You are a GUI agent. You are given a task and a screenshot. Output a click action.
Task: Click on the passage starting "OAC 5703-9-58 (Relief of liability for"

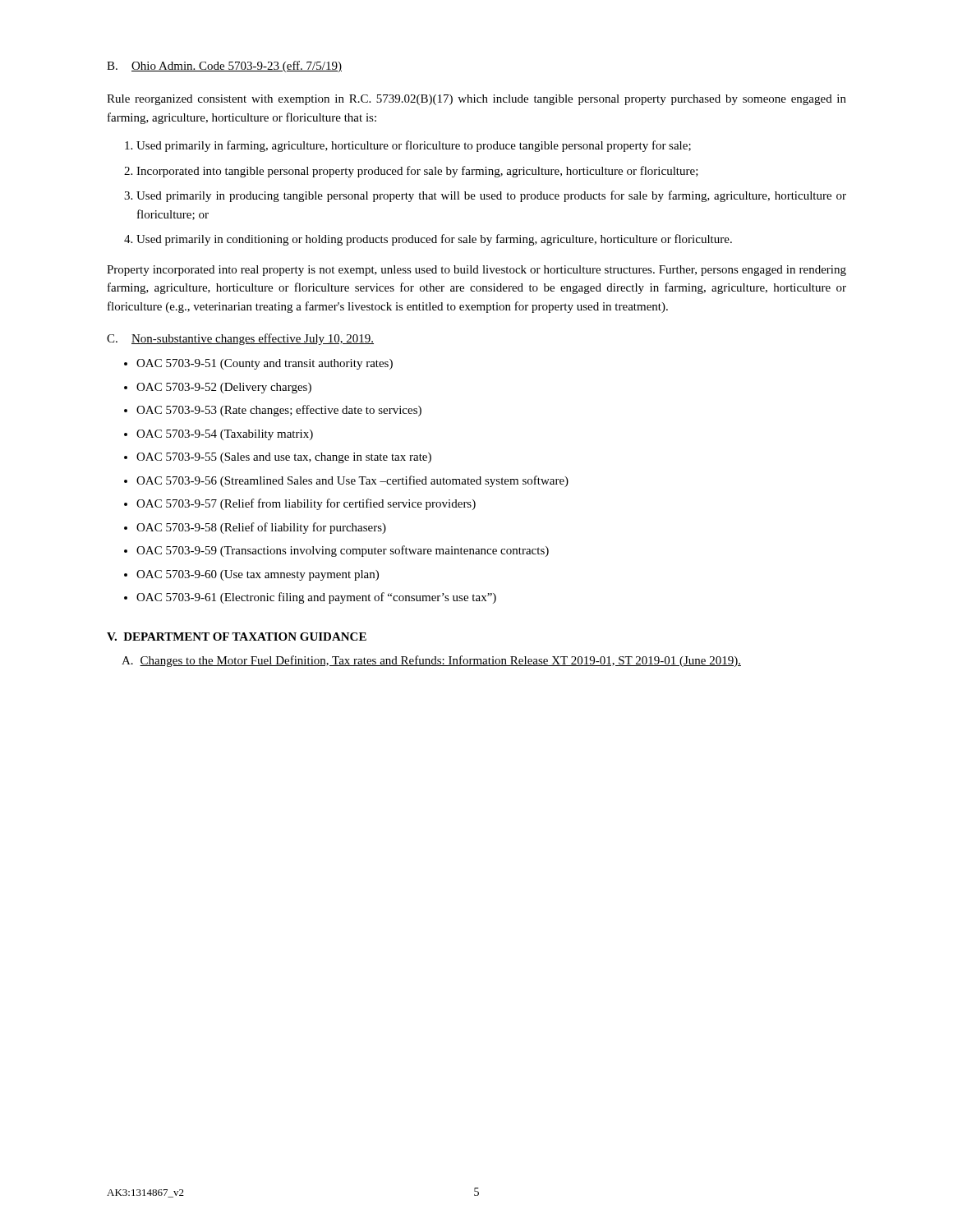click(261, 527)
